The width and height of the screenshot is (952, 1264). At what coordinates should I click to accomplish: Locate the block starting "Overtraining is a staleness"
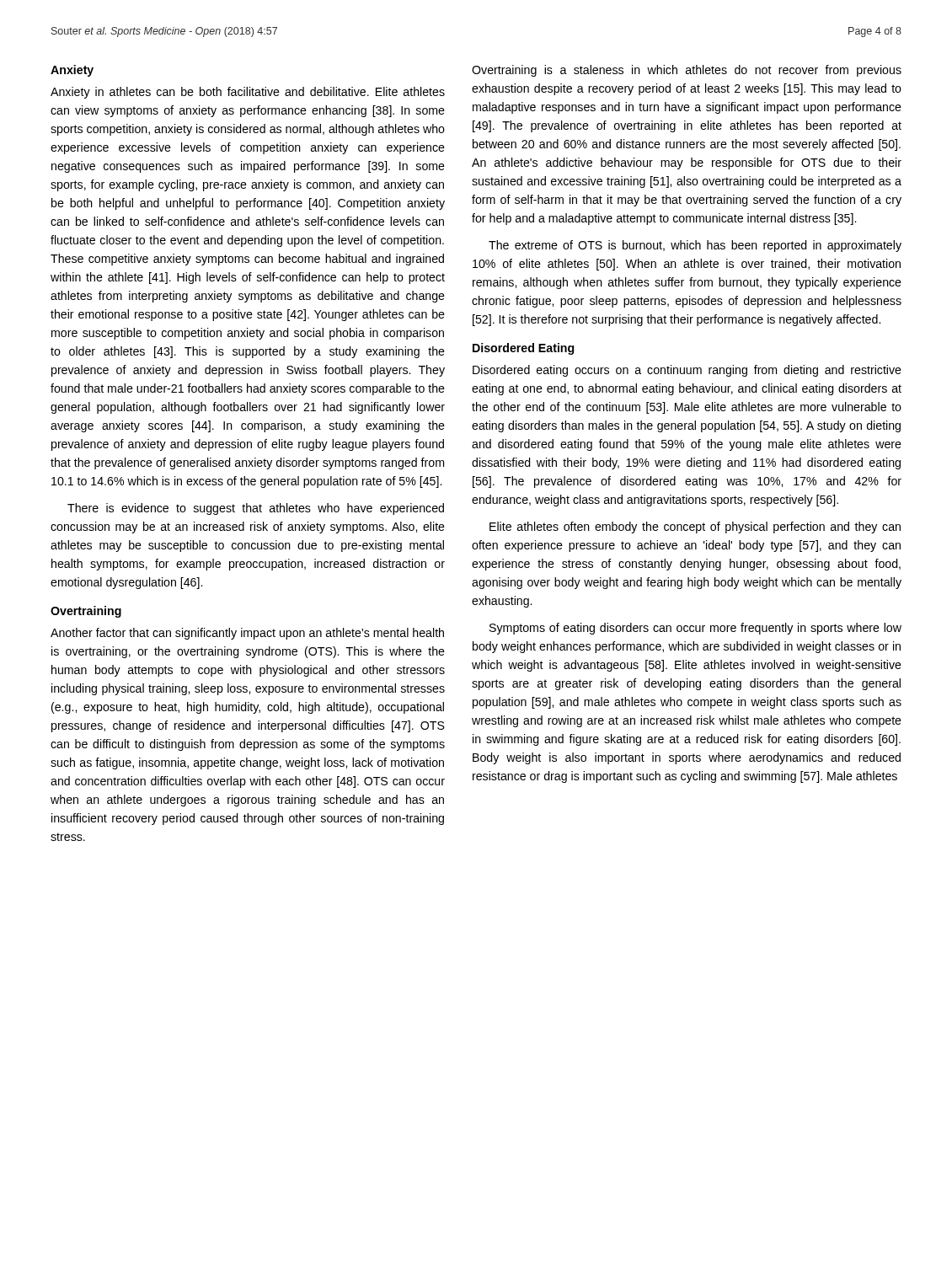(687, 195)
